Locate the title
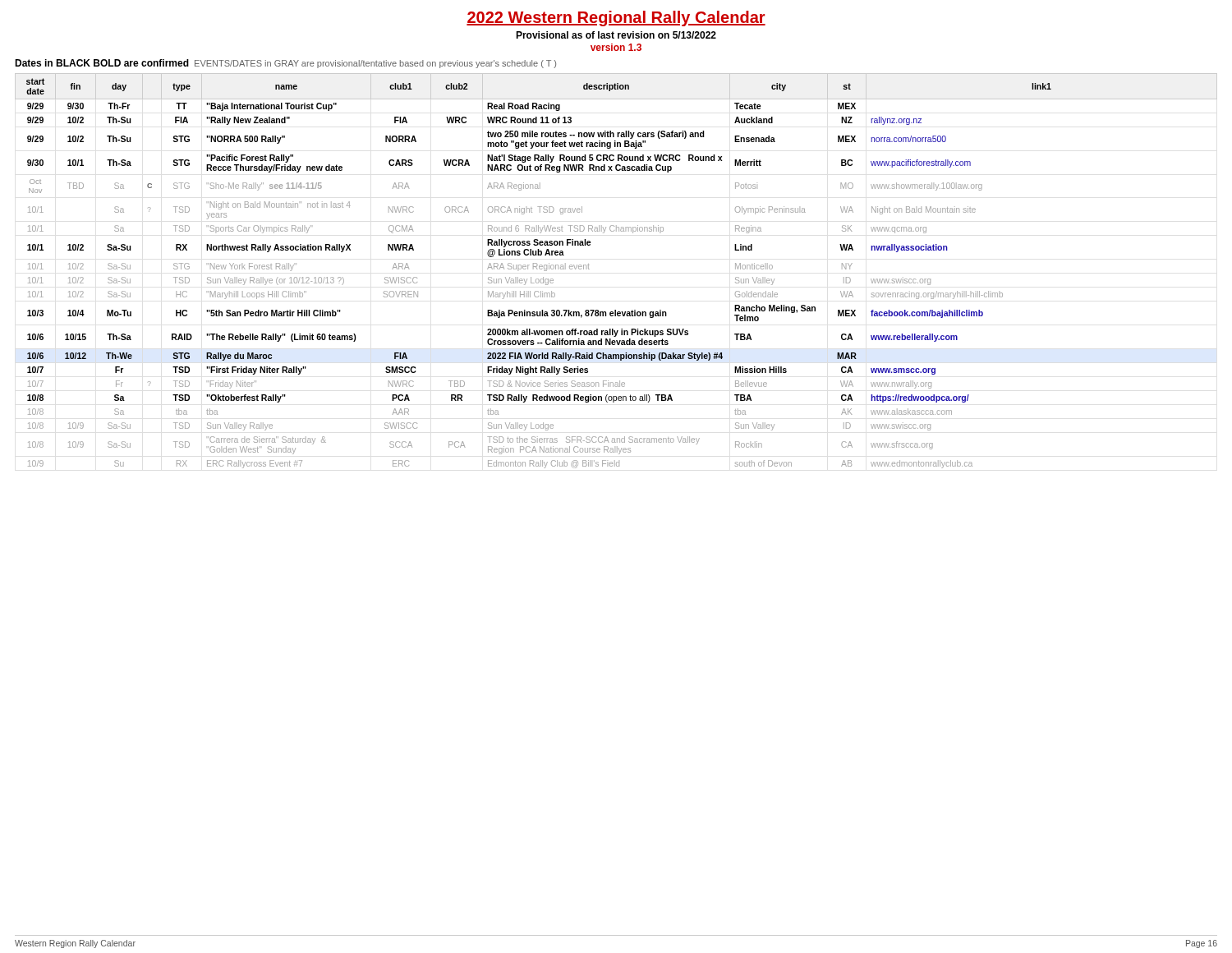The image size is (1232, 953). pos(616,17)
